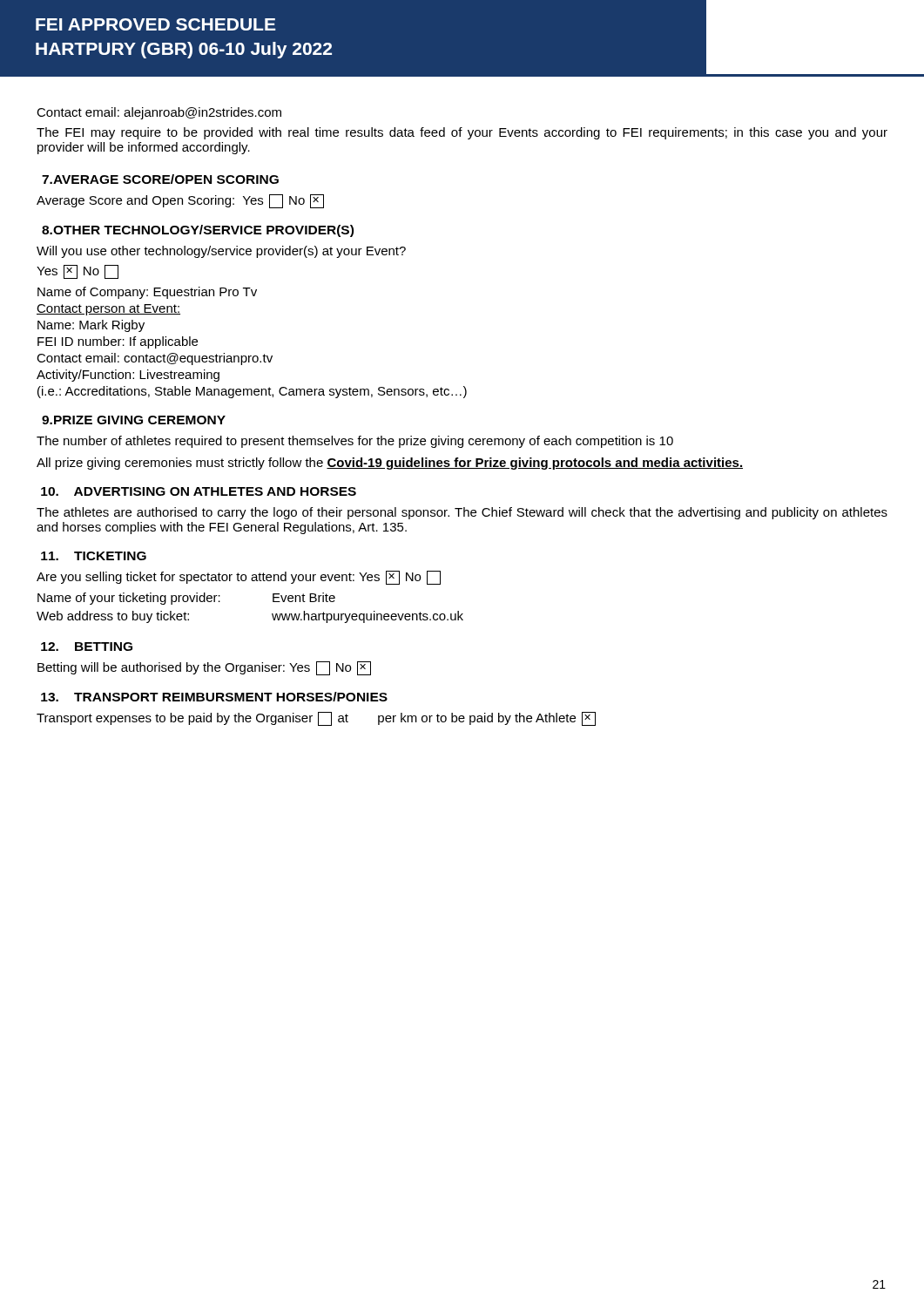
Task: Locate the table with the text "Name of your"
Action: click(462, 606)
